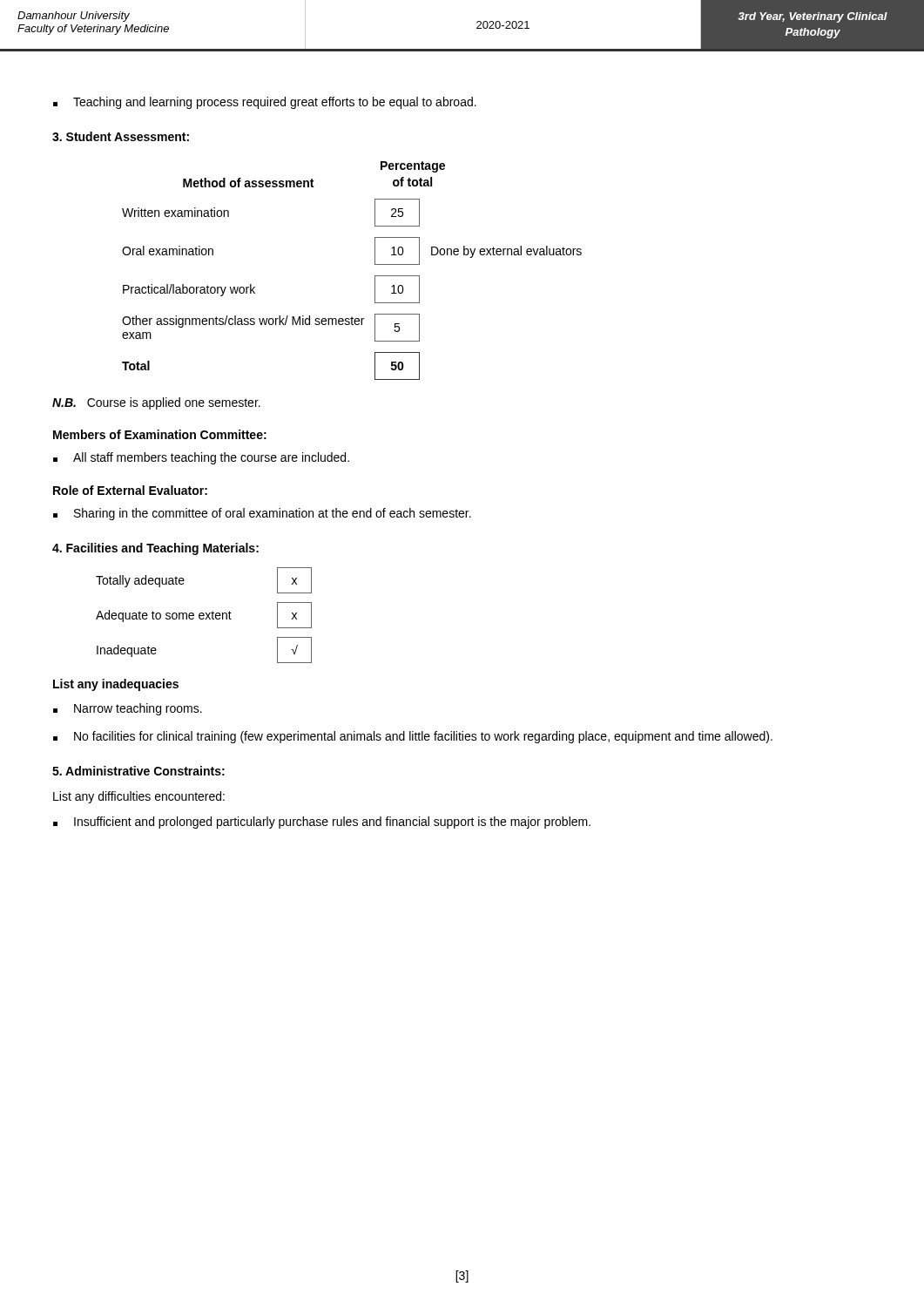Click on the table containing "Totally adequate x Adequate to"
Screen dimensions: 1307x924
pyautogui.click(x=484, y=615)
